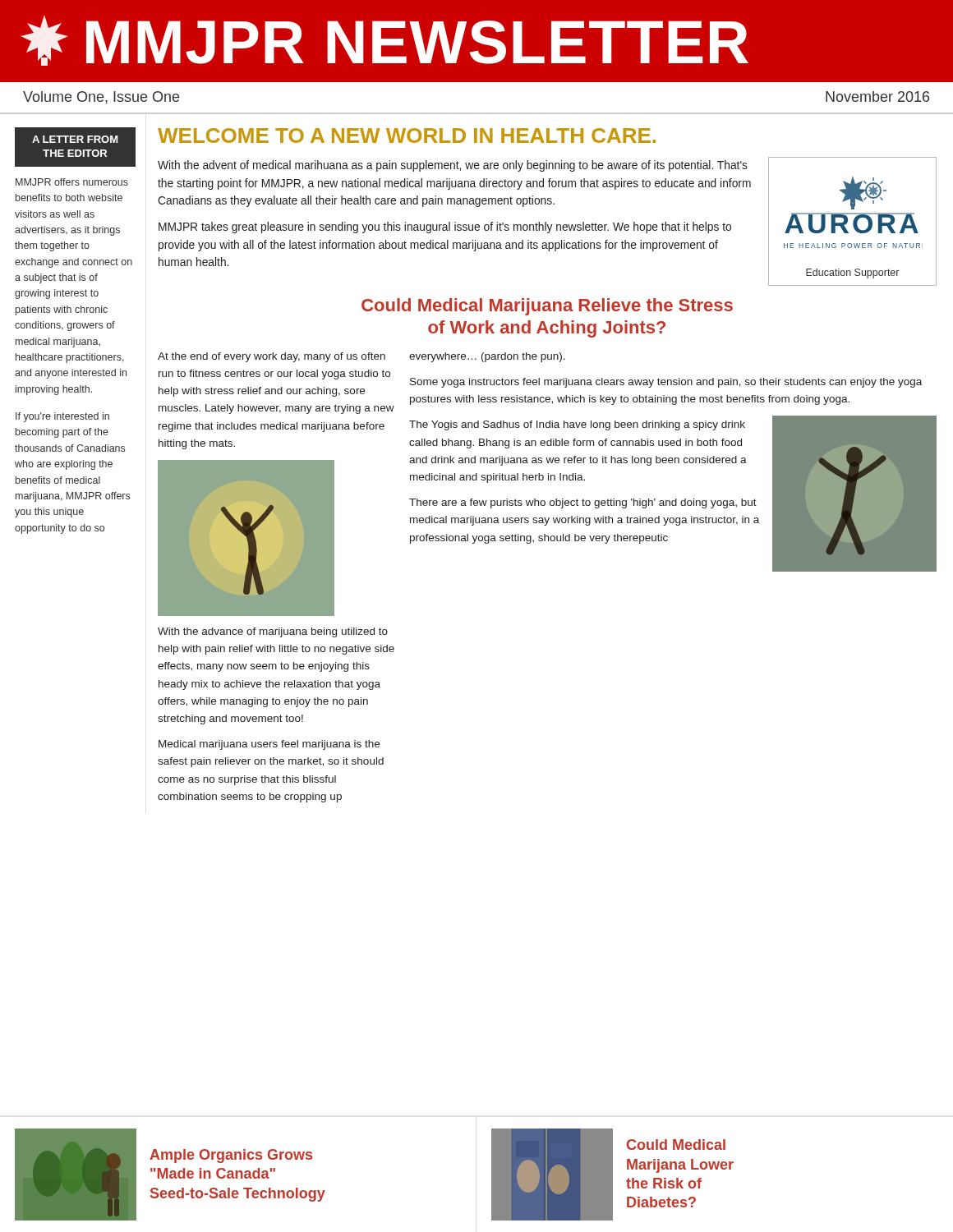Point to "Volume One, Issue One"

click(101, 97)
